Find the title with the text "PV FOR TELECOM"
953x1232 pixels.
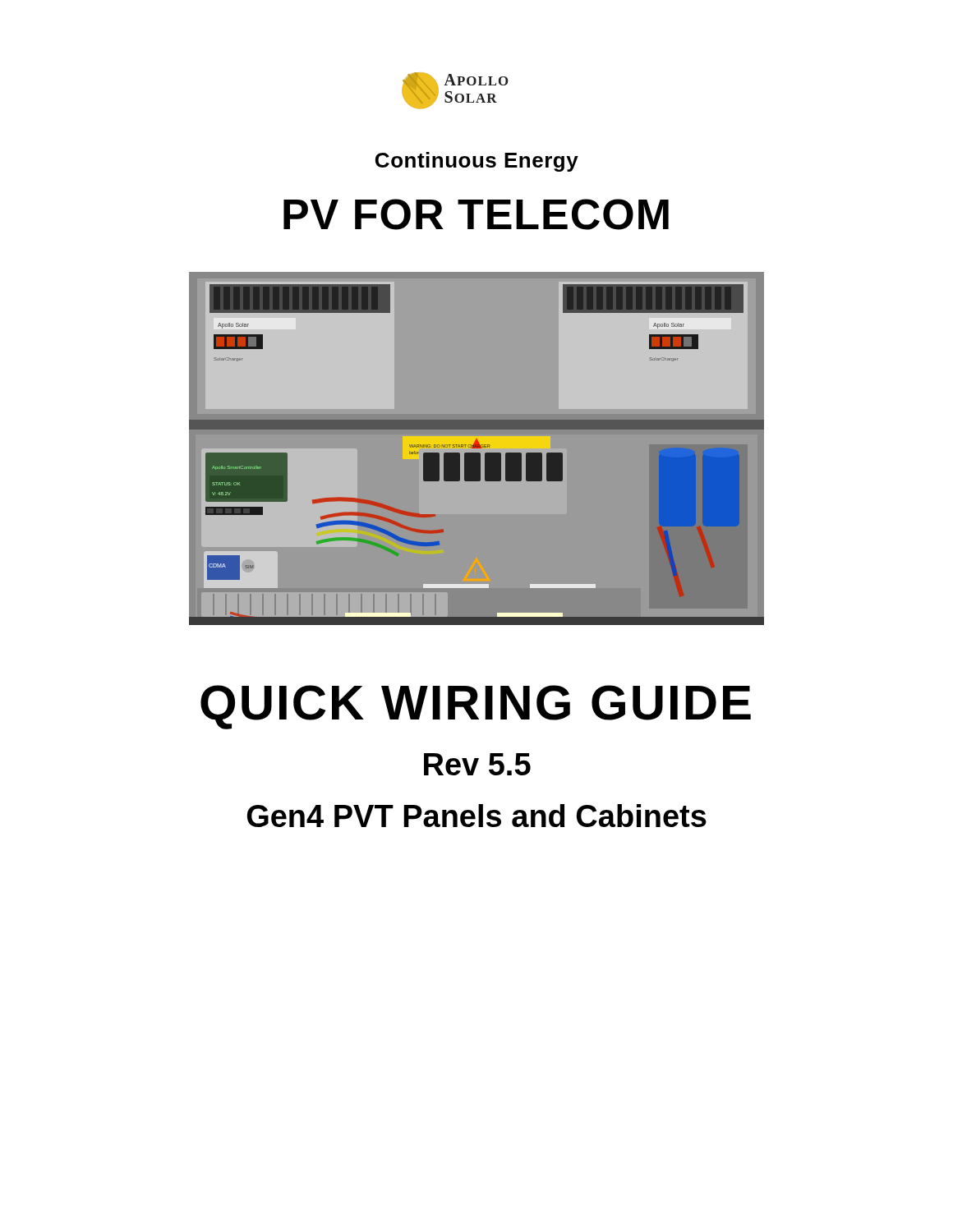tap(476, 214)
